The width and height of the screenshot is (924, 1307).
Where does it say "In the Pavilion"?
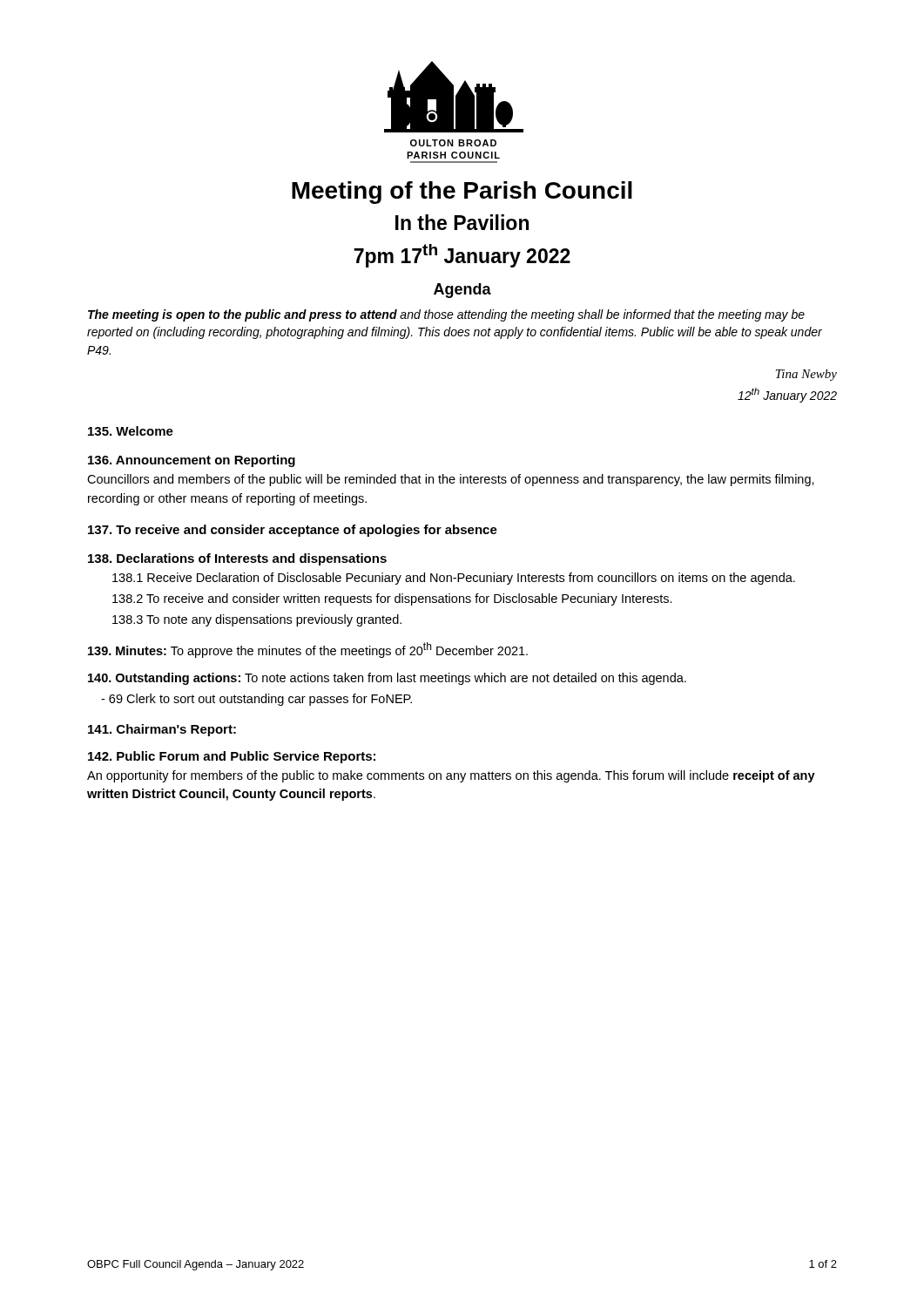462,223
